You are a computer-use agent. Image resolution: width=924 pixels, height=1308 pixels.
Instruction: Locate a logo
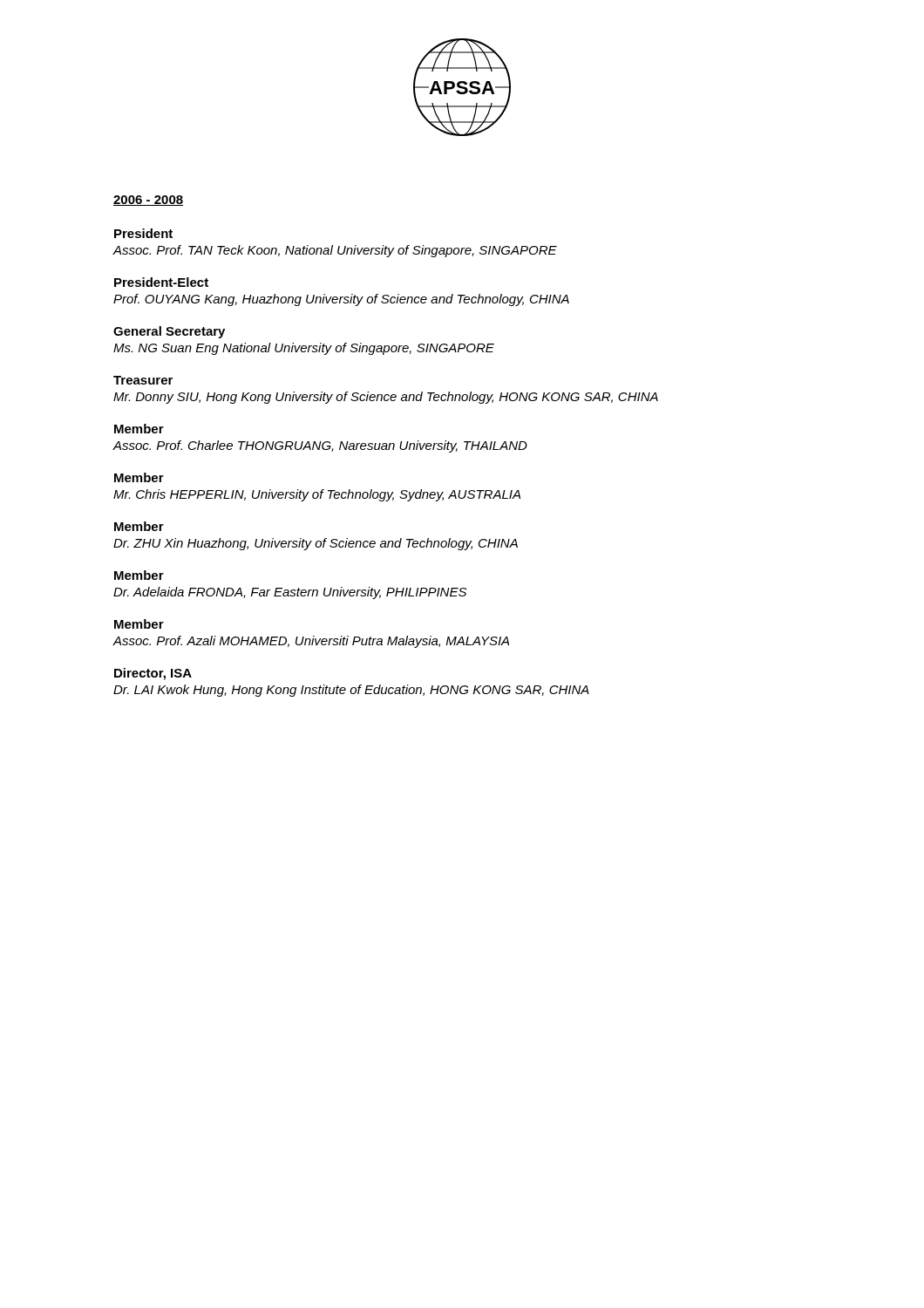(462, 83)
